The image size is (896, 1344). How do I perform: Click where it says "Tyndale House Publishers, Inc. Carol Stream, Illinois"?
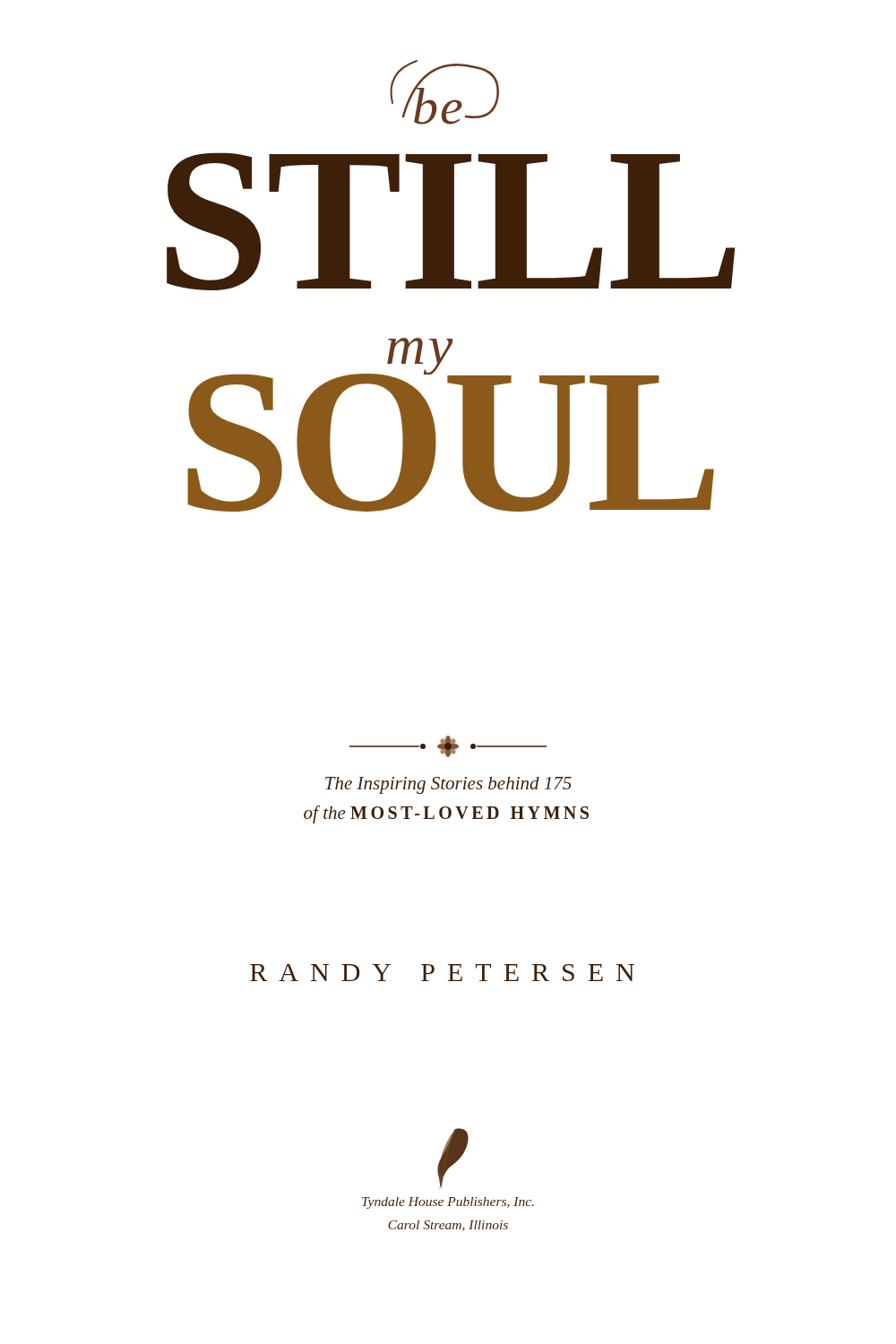point(448,1213)
